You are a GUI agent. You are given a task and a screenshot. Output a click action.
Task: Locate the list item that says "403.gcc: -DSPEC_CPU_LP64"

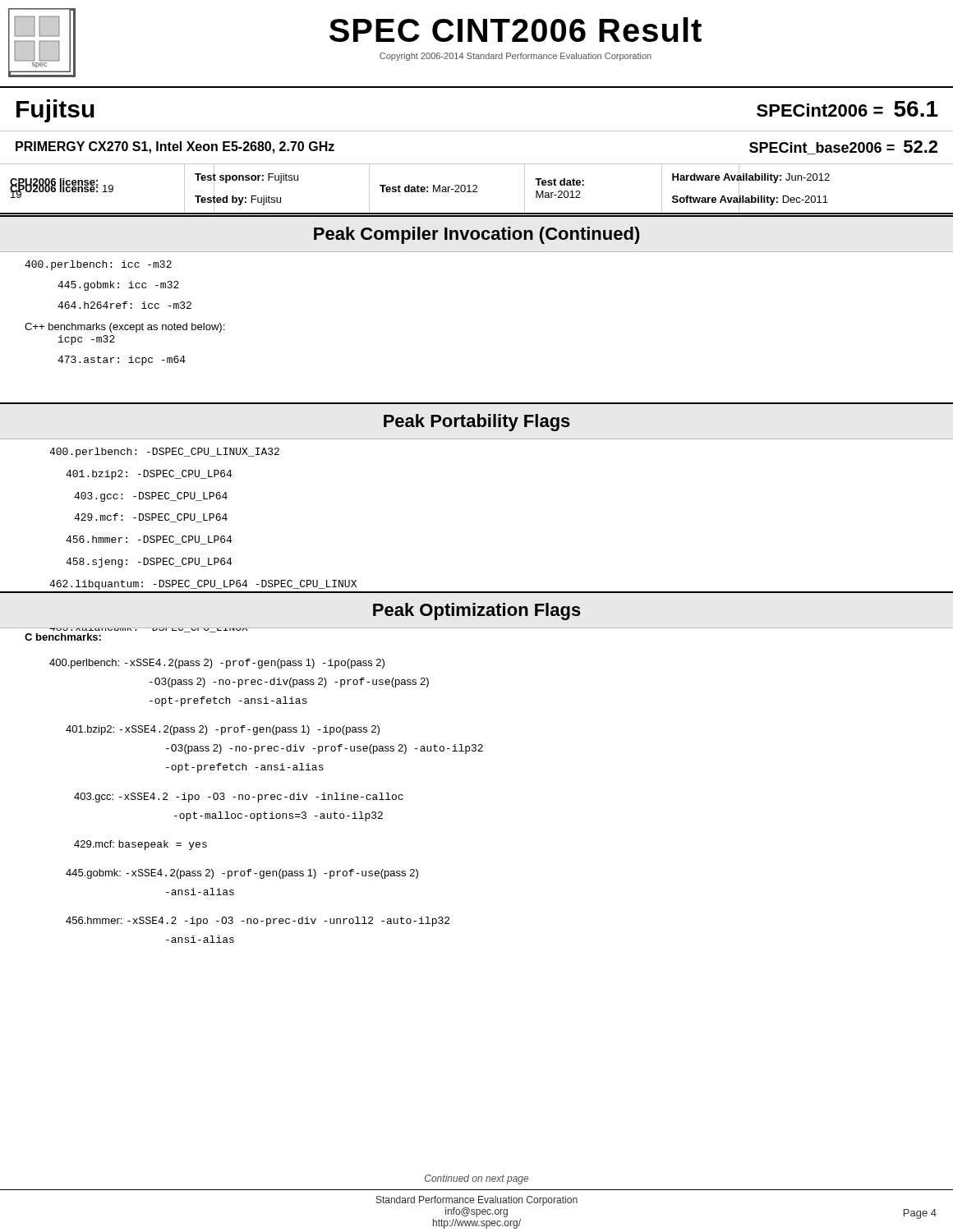[151, 496]
